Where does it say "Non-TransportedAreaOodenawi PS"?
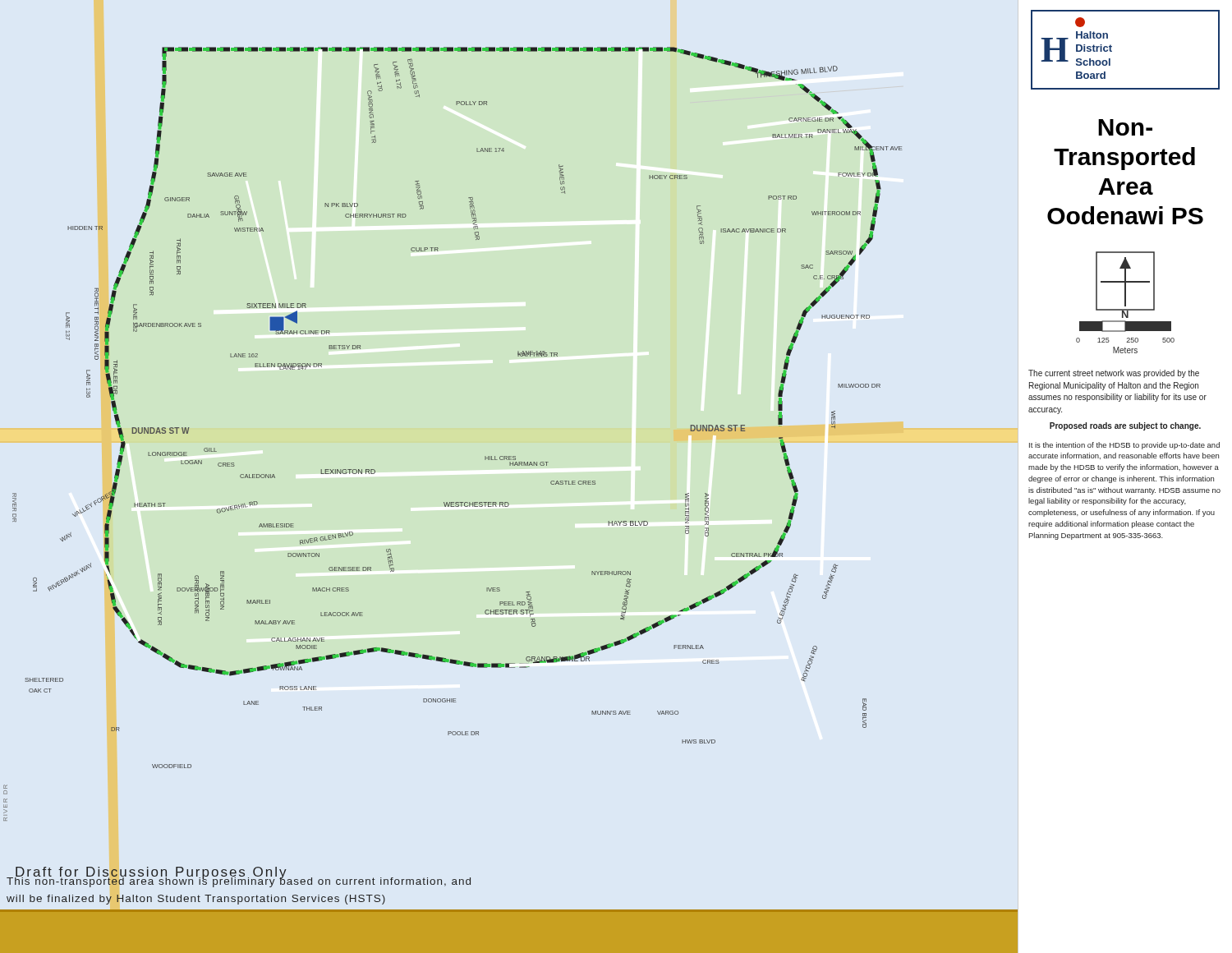 pyautogui.click(x=1125, y=172)
